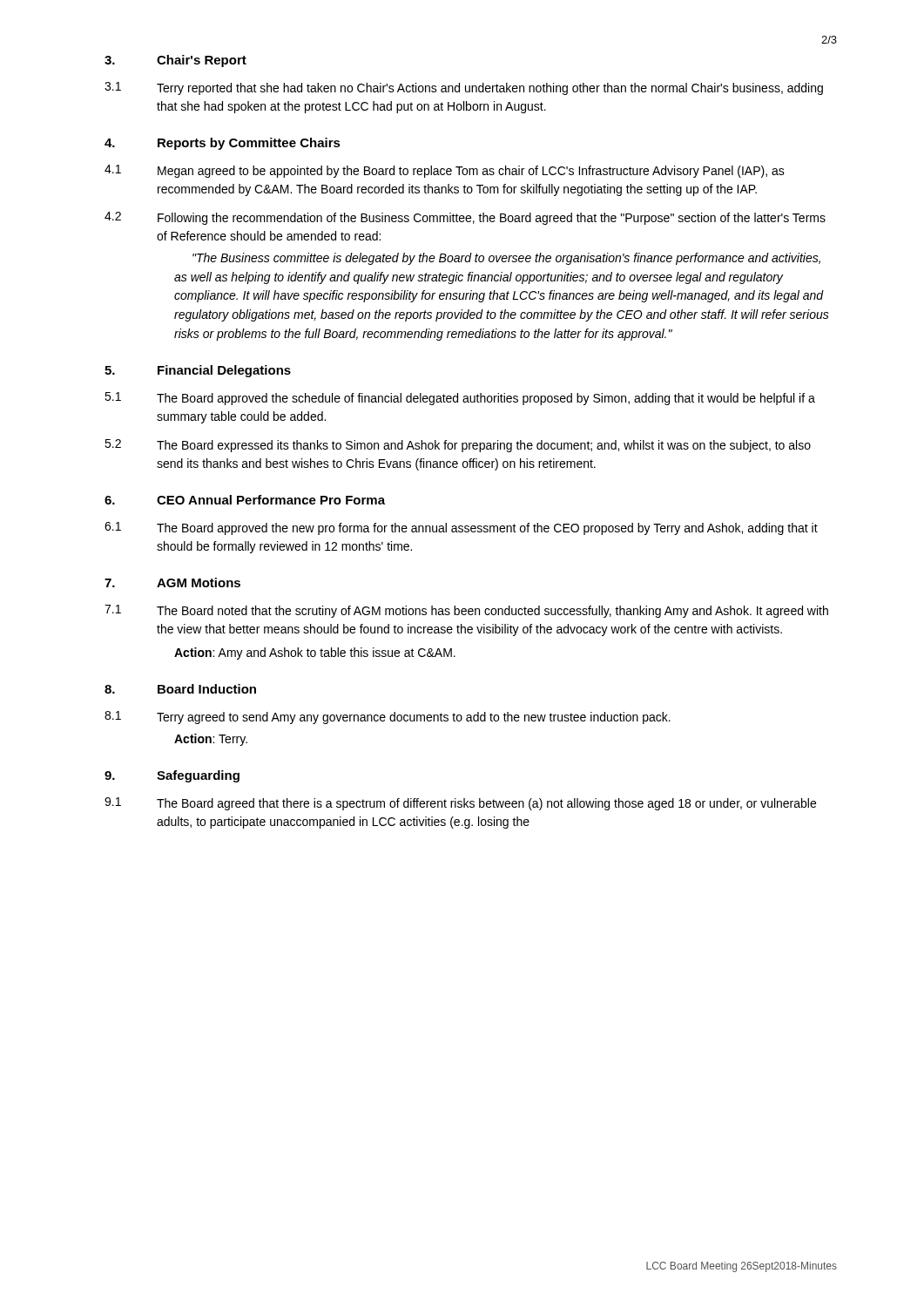Screen dimensions: 1307x924
Task: Where does it say "Action: Terry."?
Action: point(211,739)
